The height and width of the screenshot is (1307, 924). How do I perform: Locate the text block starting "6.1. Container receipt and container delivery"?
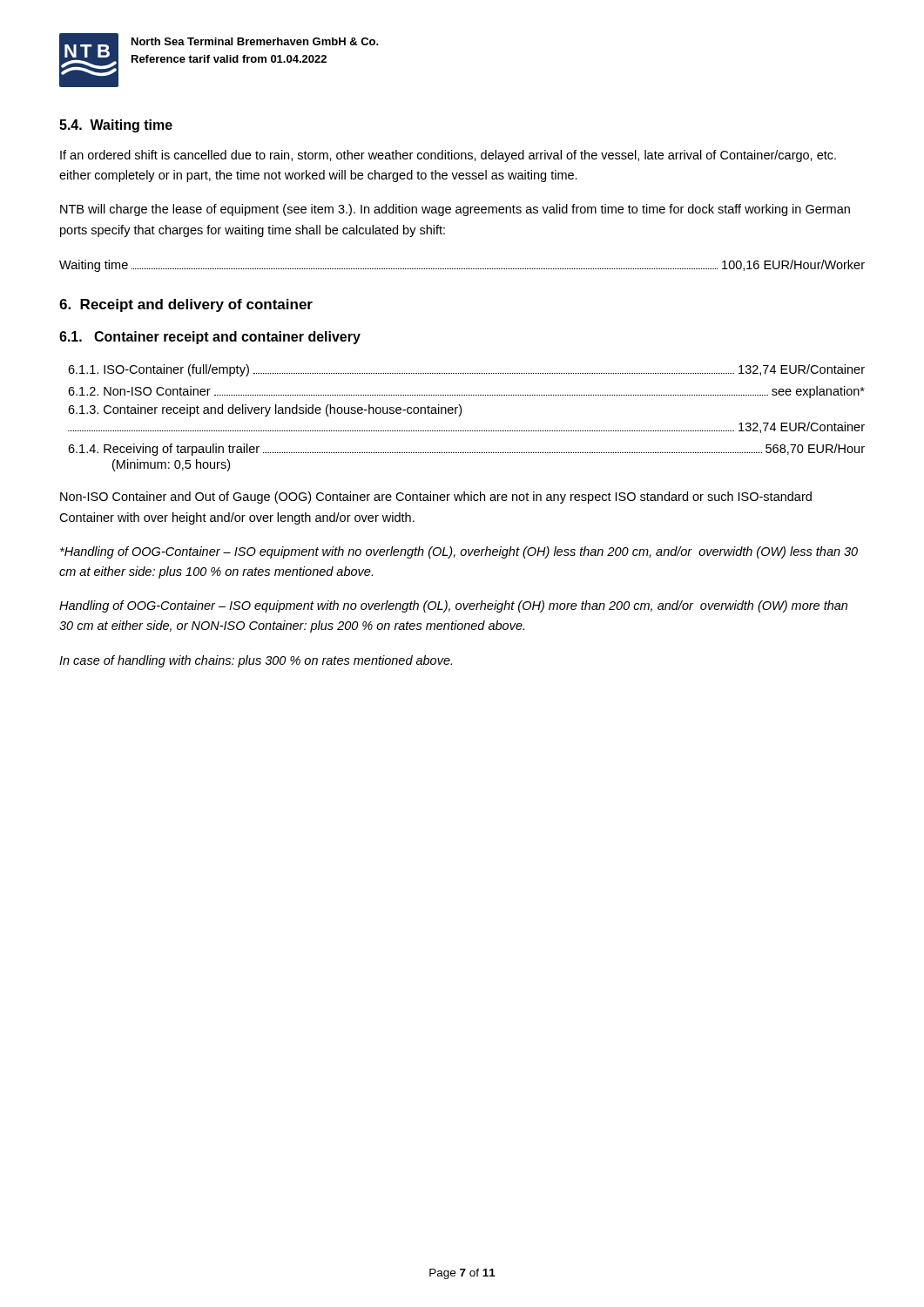(x=210, y=336)
